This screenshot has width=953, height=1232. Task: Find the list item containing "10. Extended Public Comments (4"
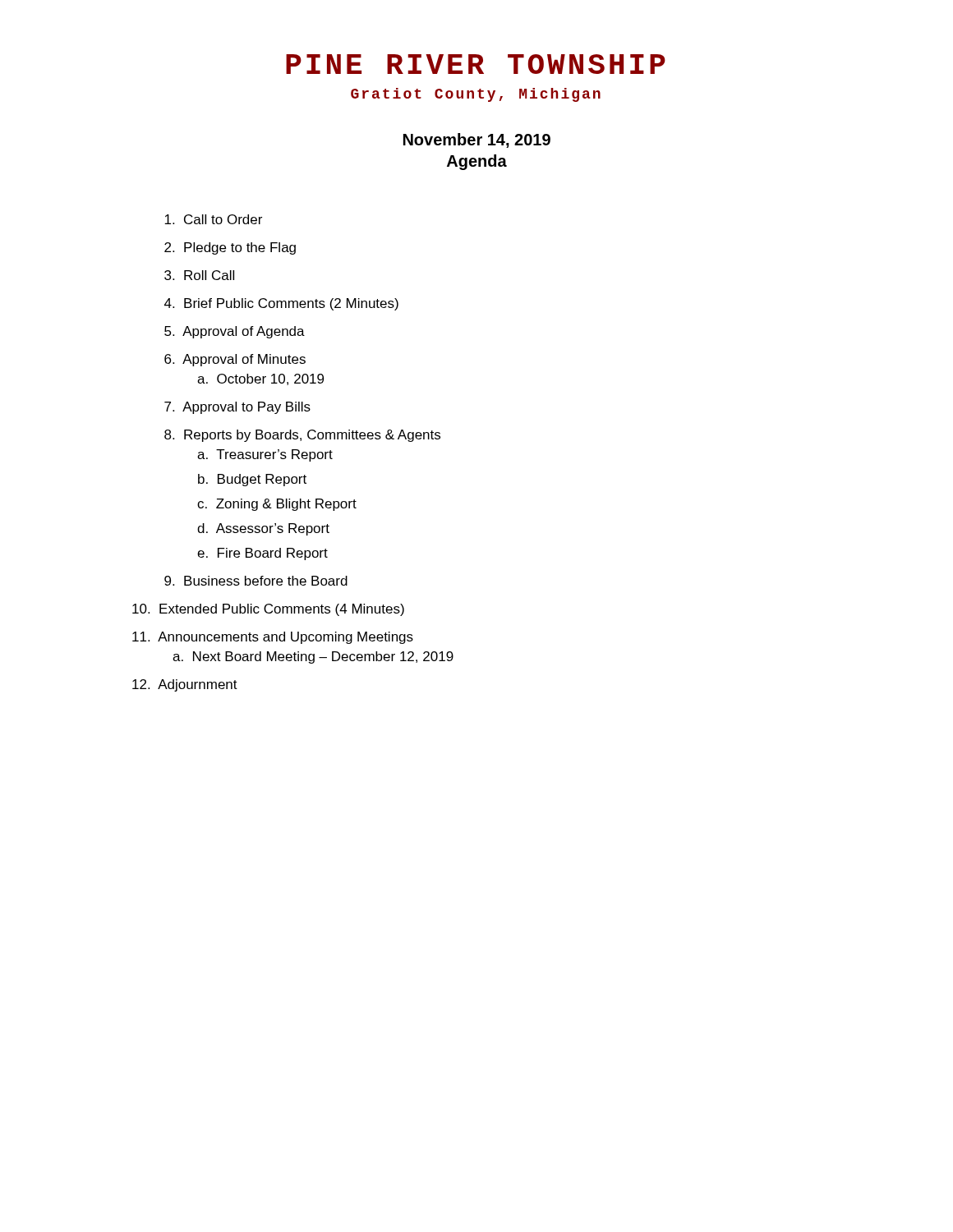click(268, 609)
